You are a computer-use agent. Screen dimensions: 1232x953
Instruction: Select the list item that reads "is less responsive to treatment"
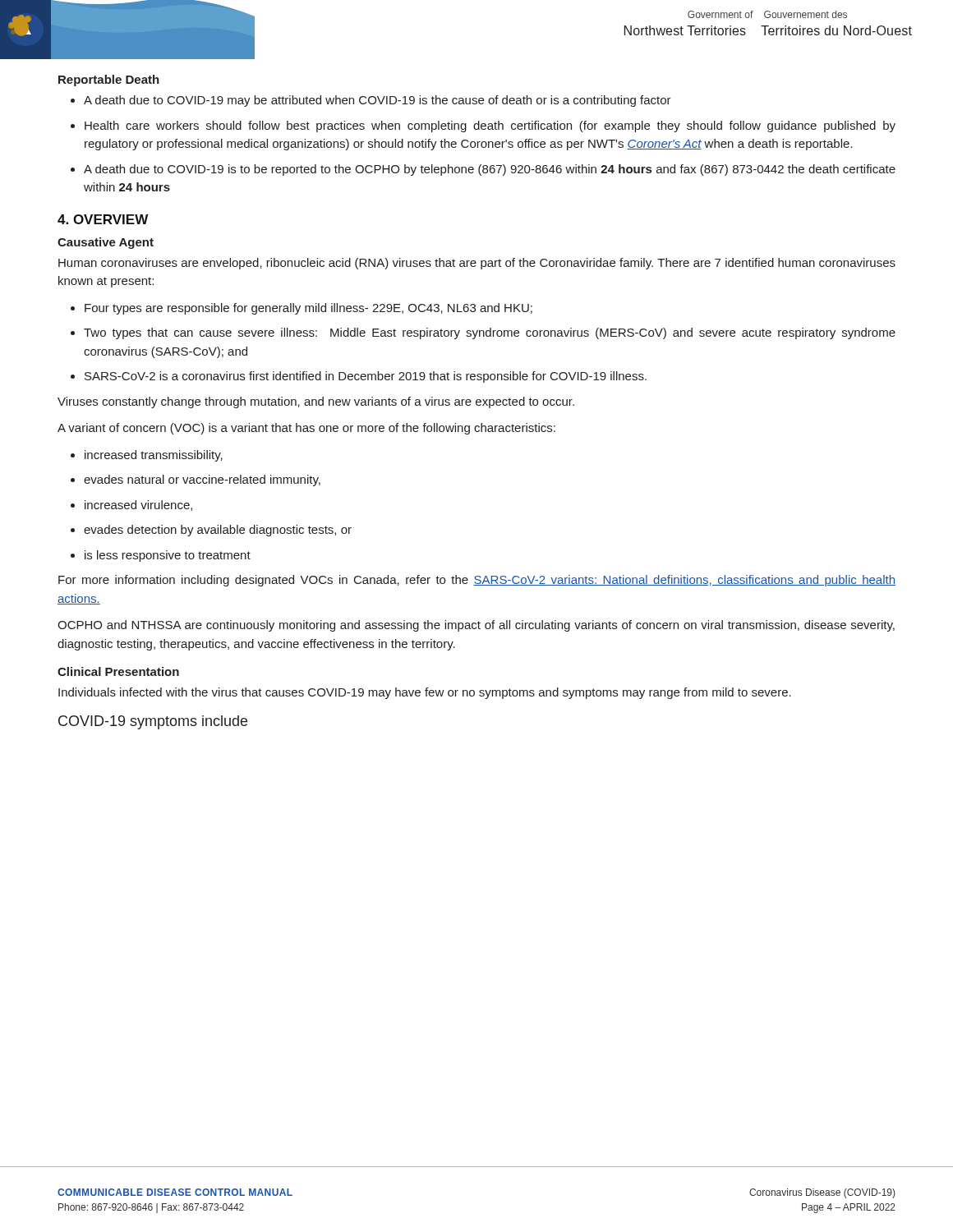(167, 554)
